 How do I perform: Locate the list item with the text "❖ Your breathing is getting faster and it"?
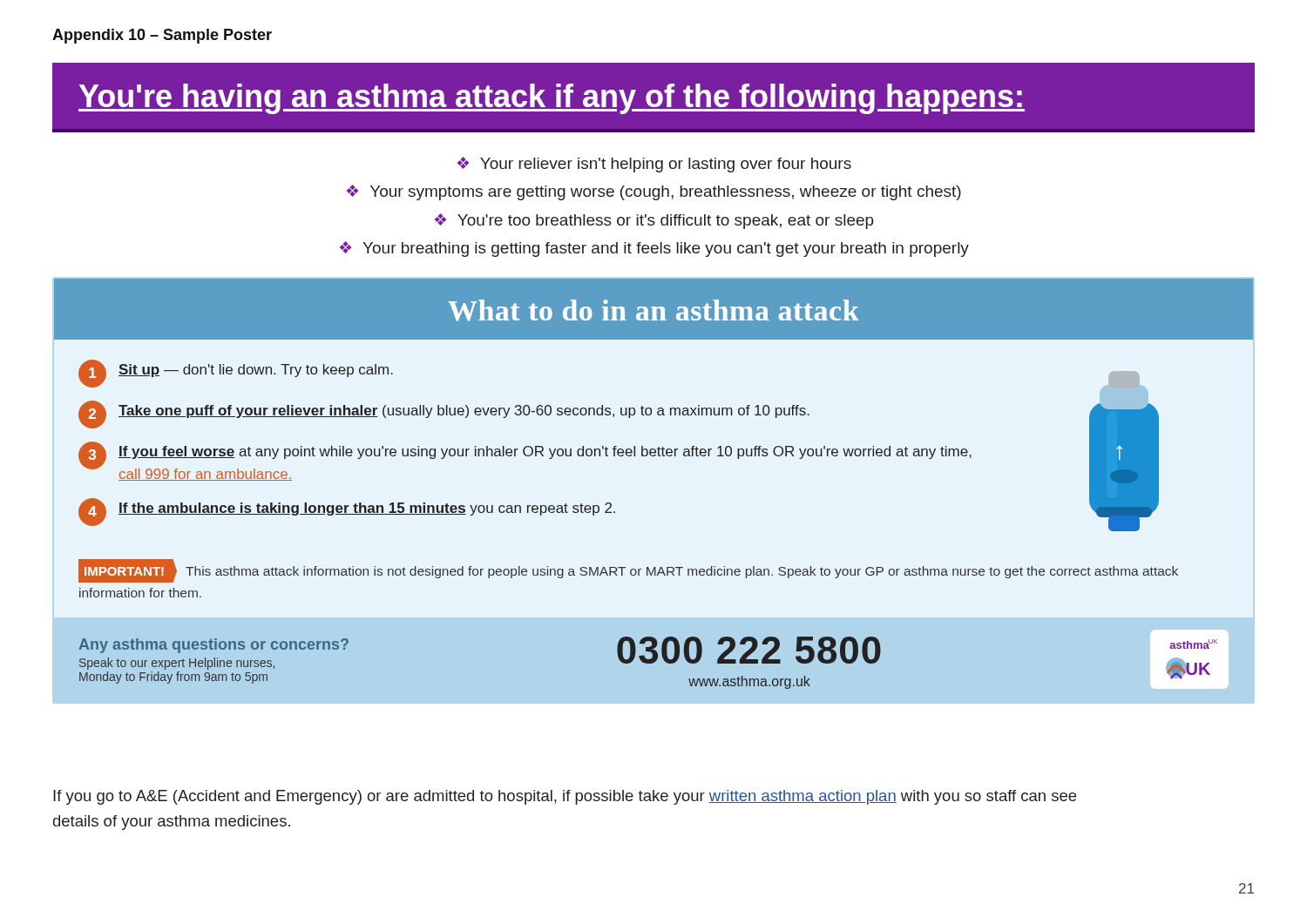(x=654, y=248)
